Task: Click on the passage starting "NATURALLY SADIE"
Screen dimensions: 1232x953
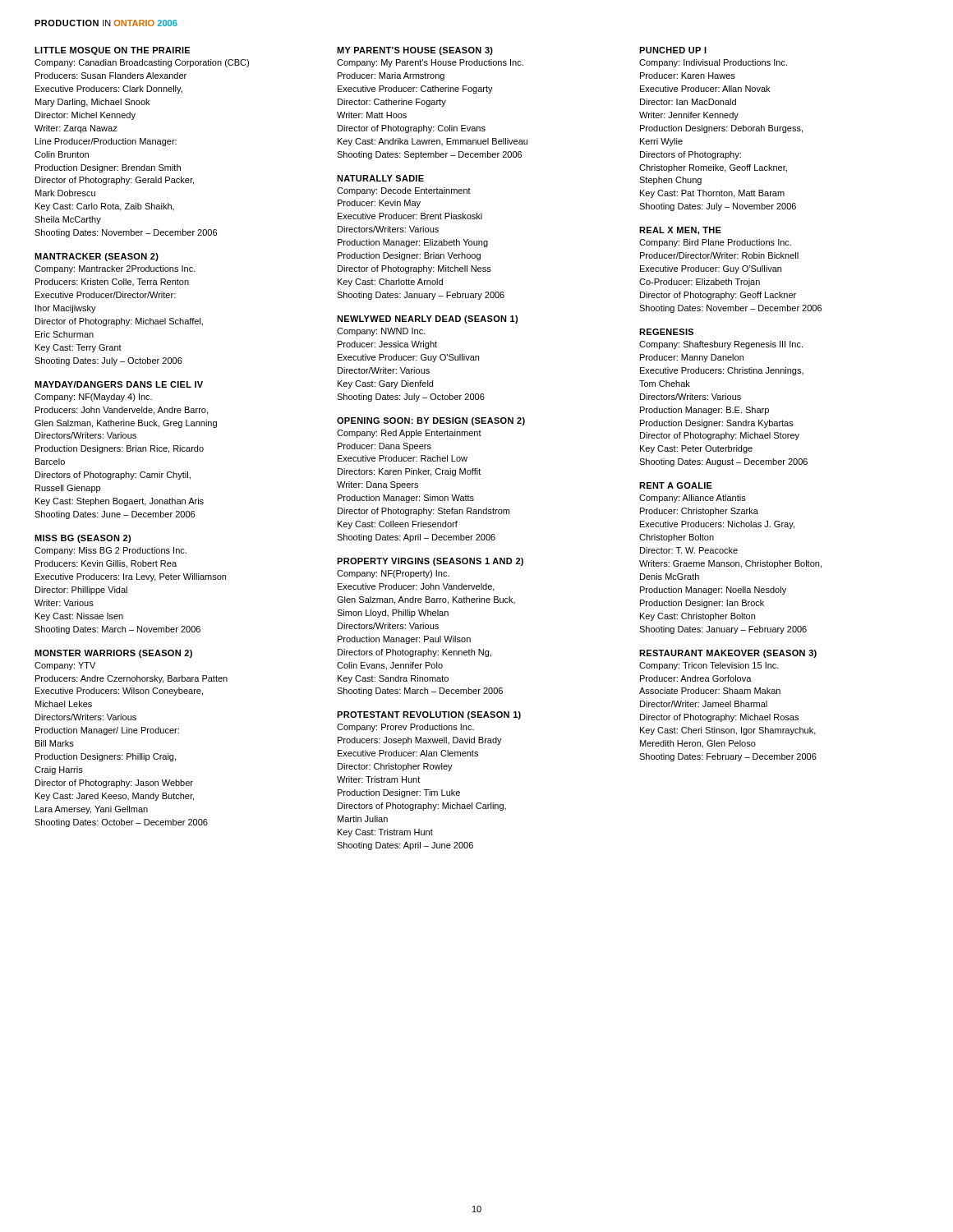Action: [x=381, y=178]
